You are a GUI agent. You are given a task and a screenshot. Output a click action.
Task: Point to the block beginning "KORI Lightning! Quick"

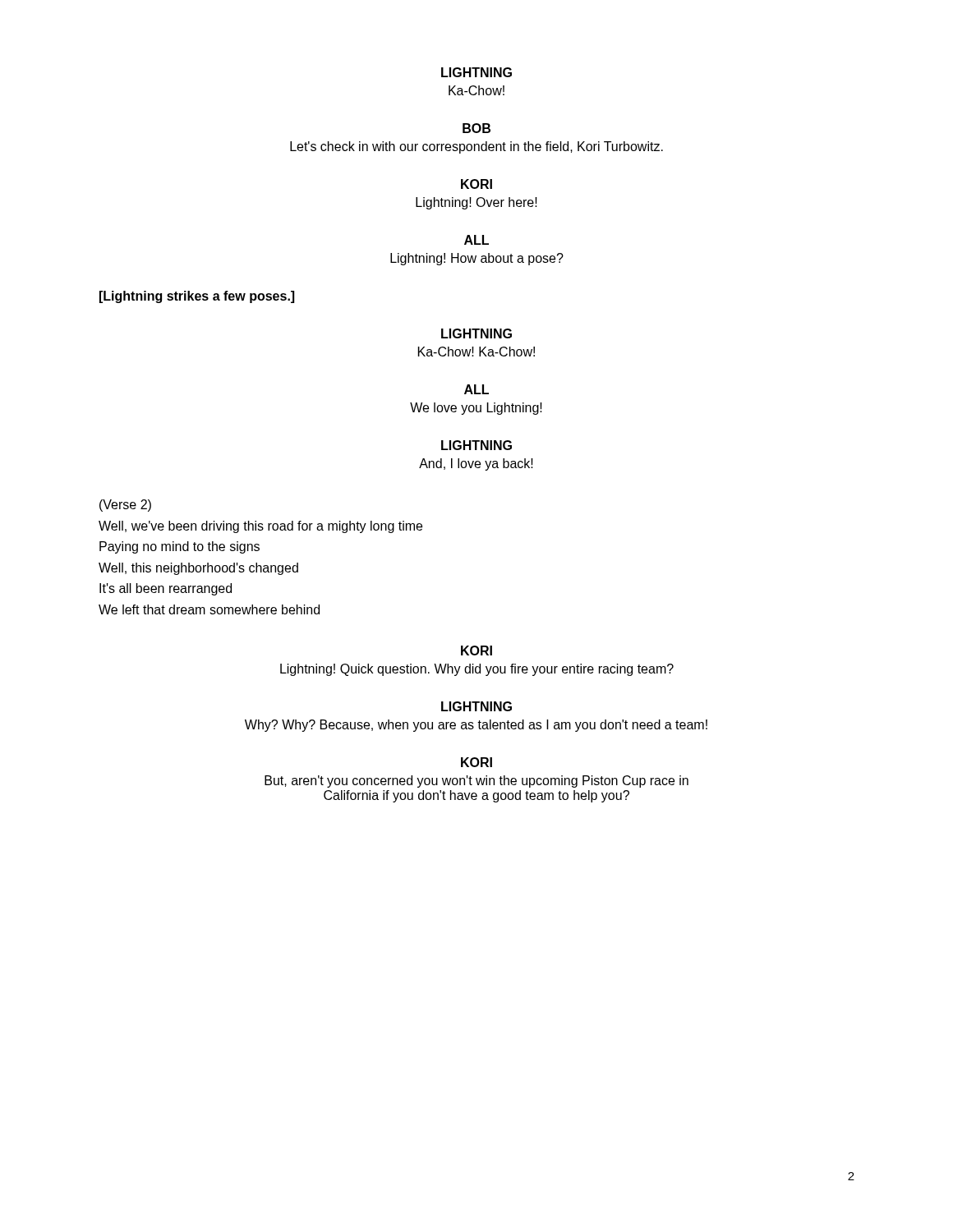coord(476,660)
